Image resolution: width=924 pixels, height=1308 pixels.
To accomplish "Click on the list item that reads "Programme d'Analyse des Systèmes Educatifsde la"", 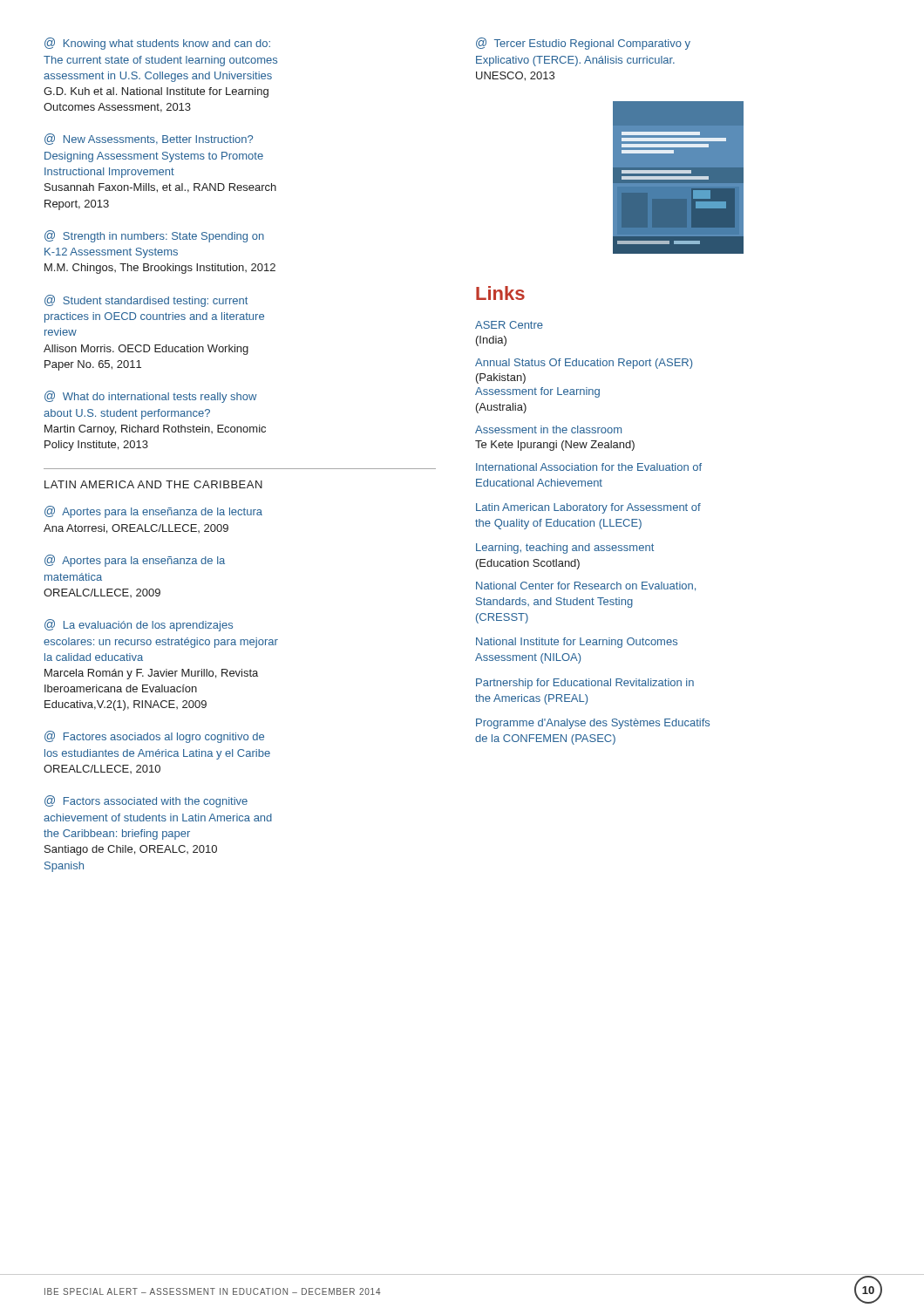I will (x=593, y=730).
